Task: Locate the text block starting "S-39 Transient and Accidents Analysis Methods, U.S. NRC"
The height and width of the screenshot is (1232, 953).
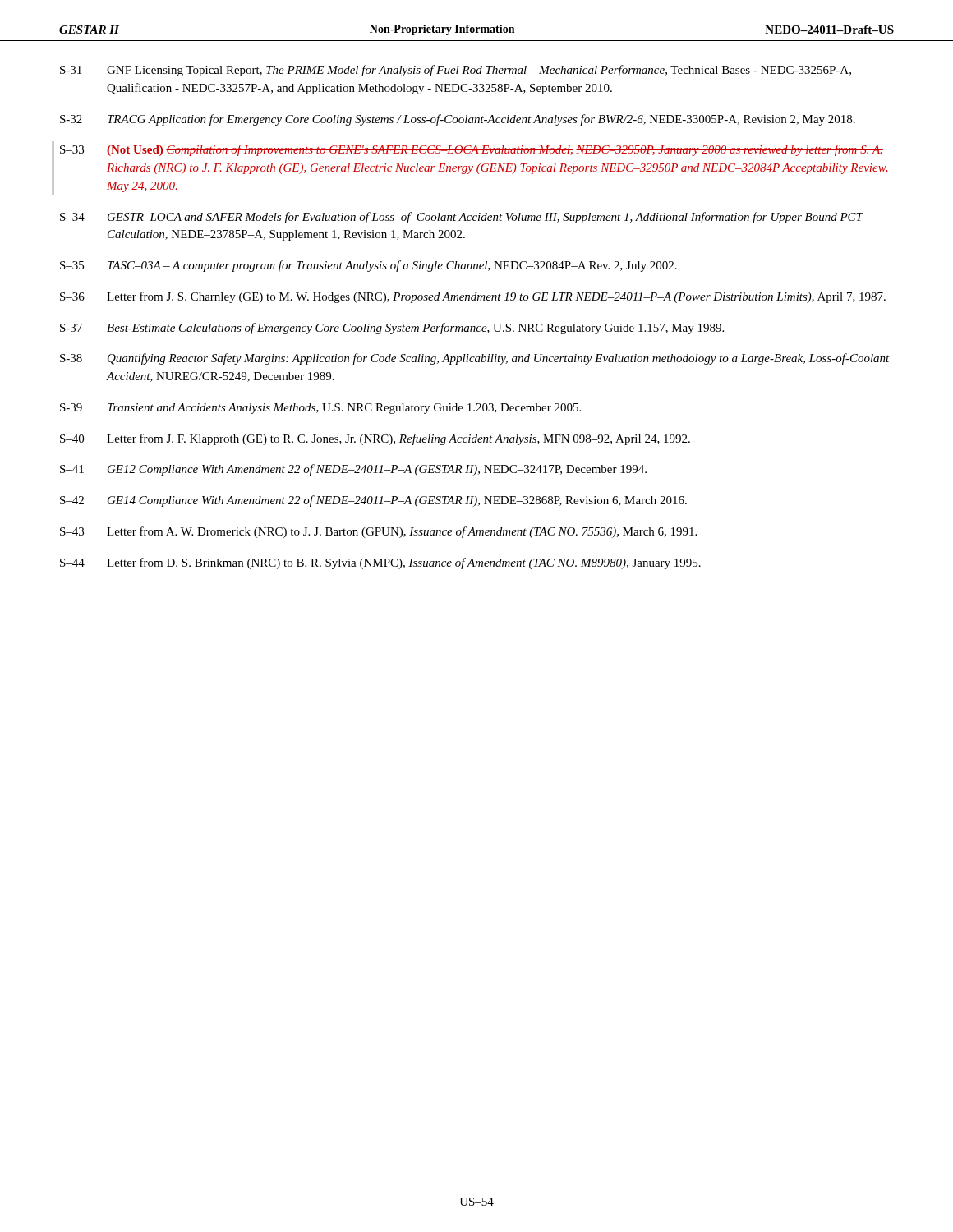Action: [x=476, y=408]
